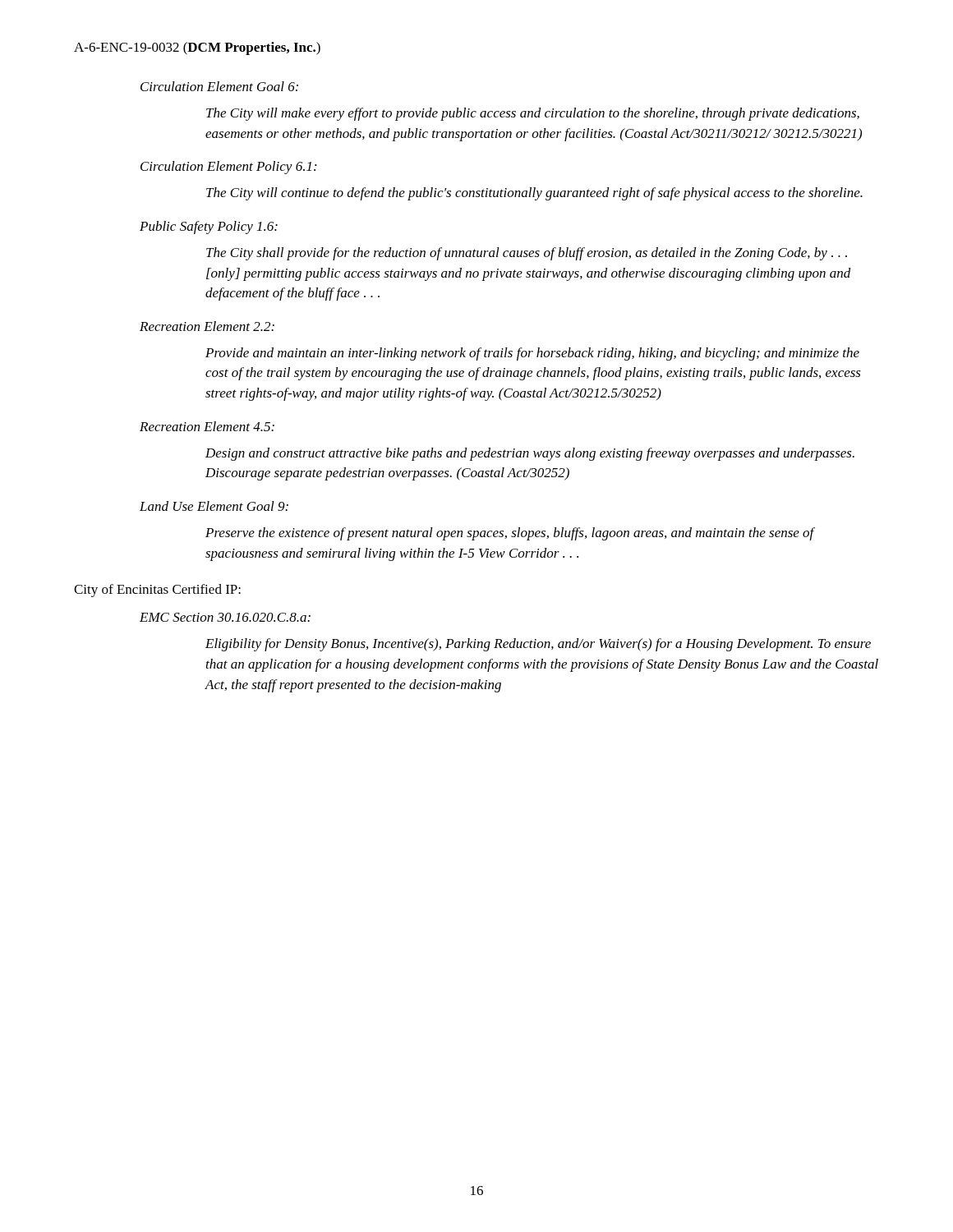
Task: Locate the section header containing "Circulation Element Policy 6.1:"
Action: (229, 167)
